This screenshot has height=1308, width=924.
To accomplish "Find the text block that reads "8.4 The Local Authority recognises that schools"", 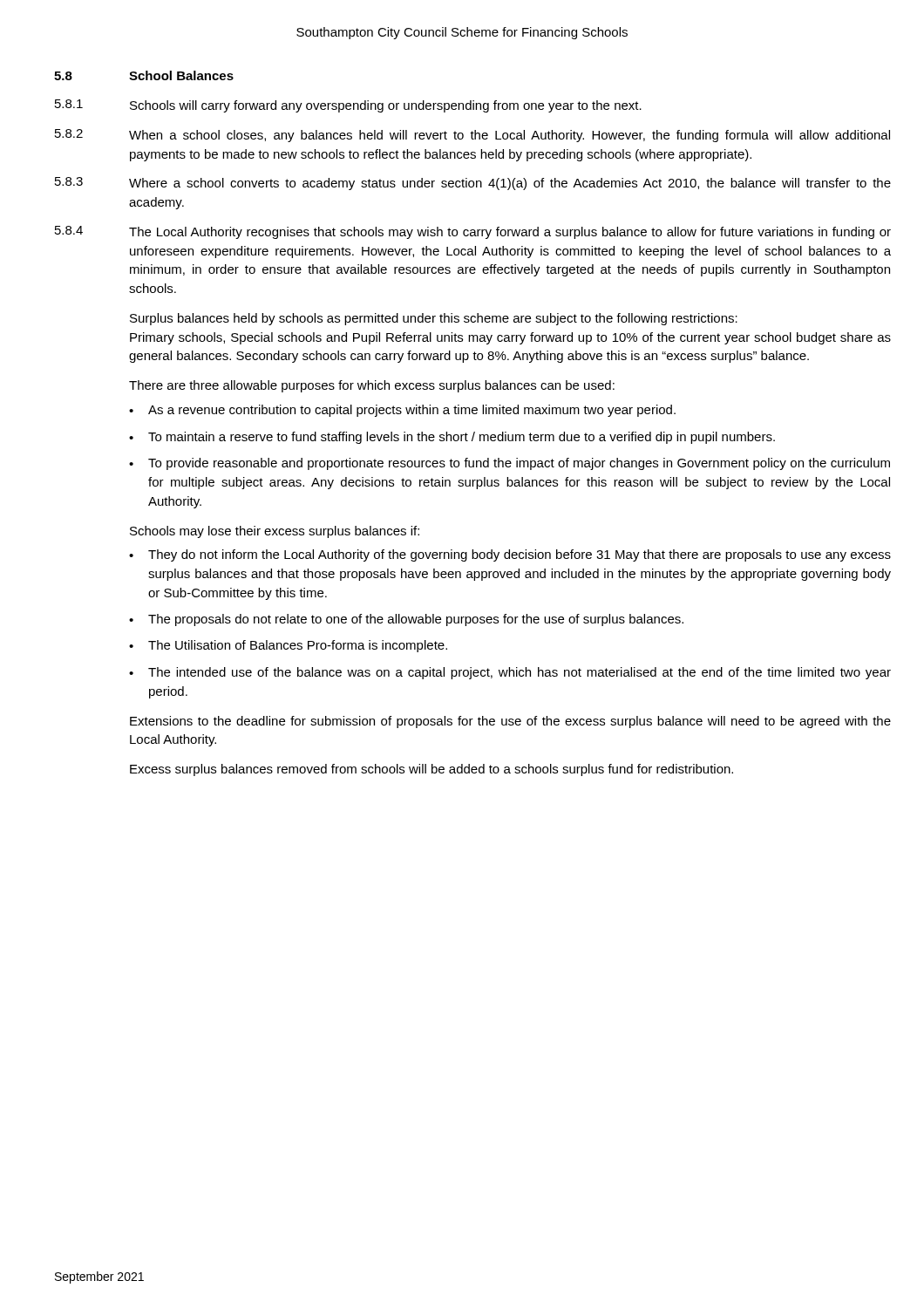I will click(x=472, y=260).
